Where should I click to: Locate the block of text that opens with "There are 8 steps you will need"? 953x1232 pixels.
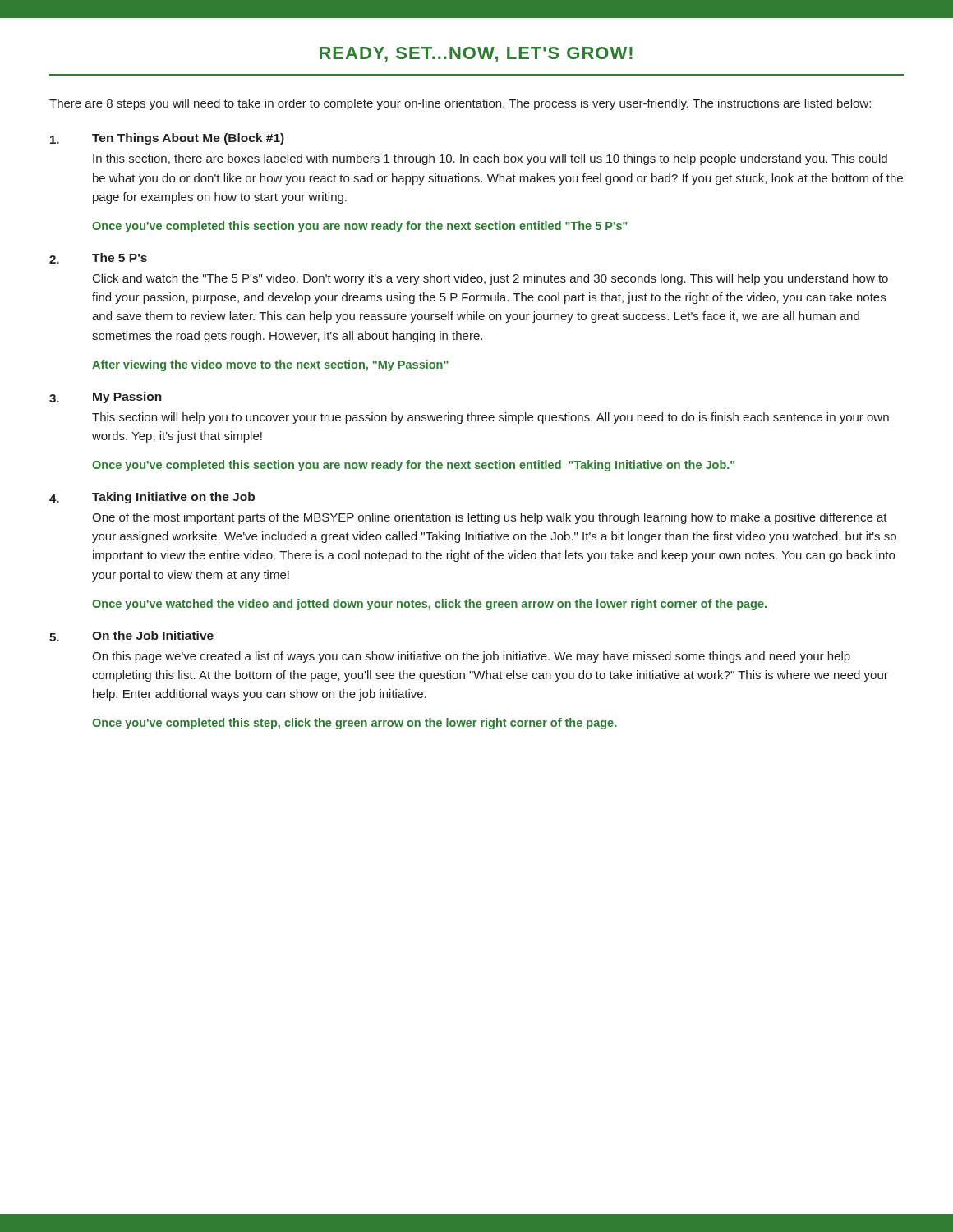(461, 103)
